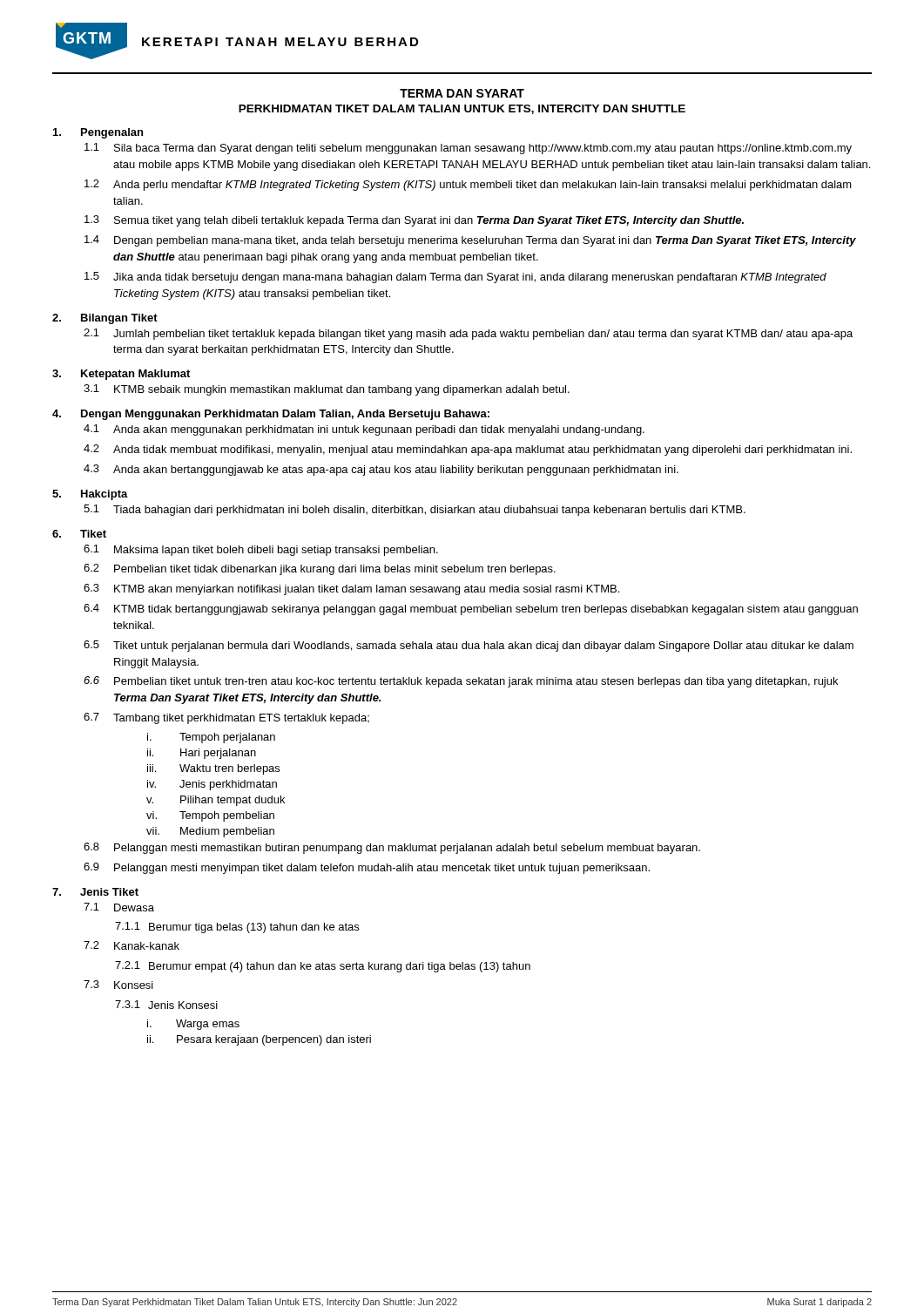Find the region starting "6. Tiket"
The width and height of the screenshot is (924, 1307).
[79, 534]
